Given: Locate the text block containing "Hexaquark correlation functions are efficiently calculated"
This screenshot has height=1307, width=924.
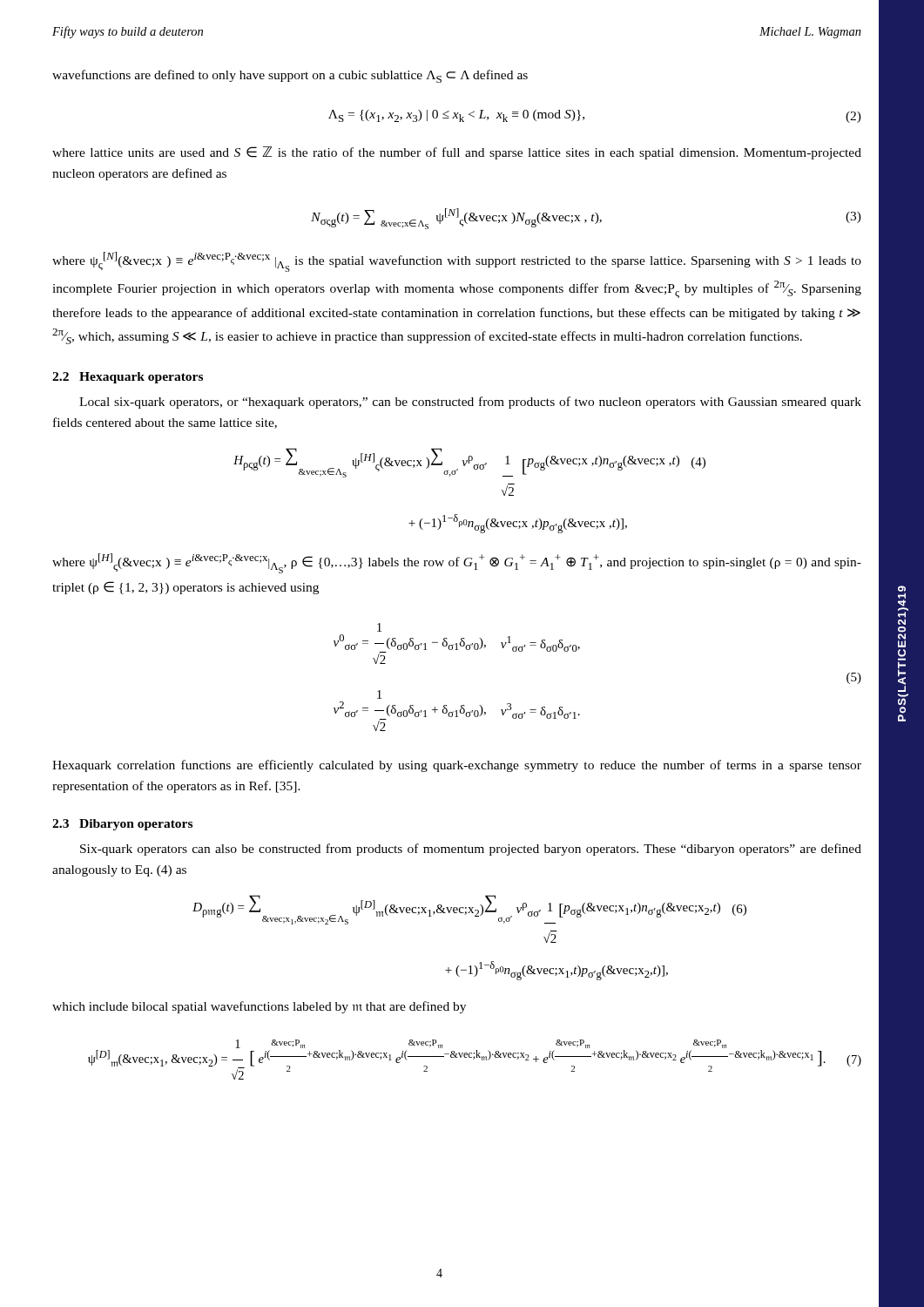Looking at the screenshot, I should pyautogui.click(x=457, y=775).
